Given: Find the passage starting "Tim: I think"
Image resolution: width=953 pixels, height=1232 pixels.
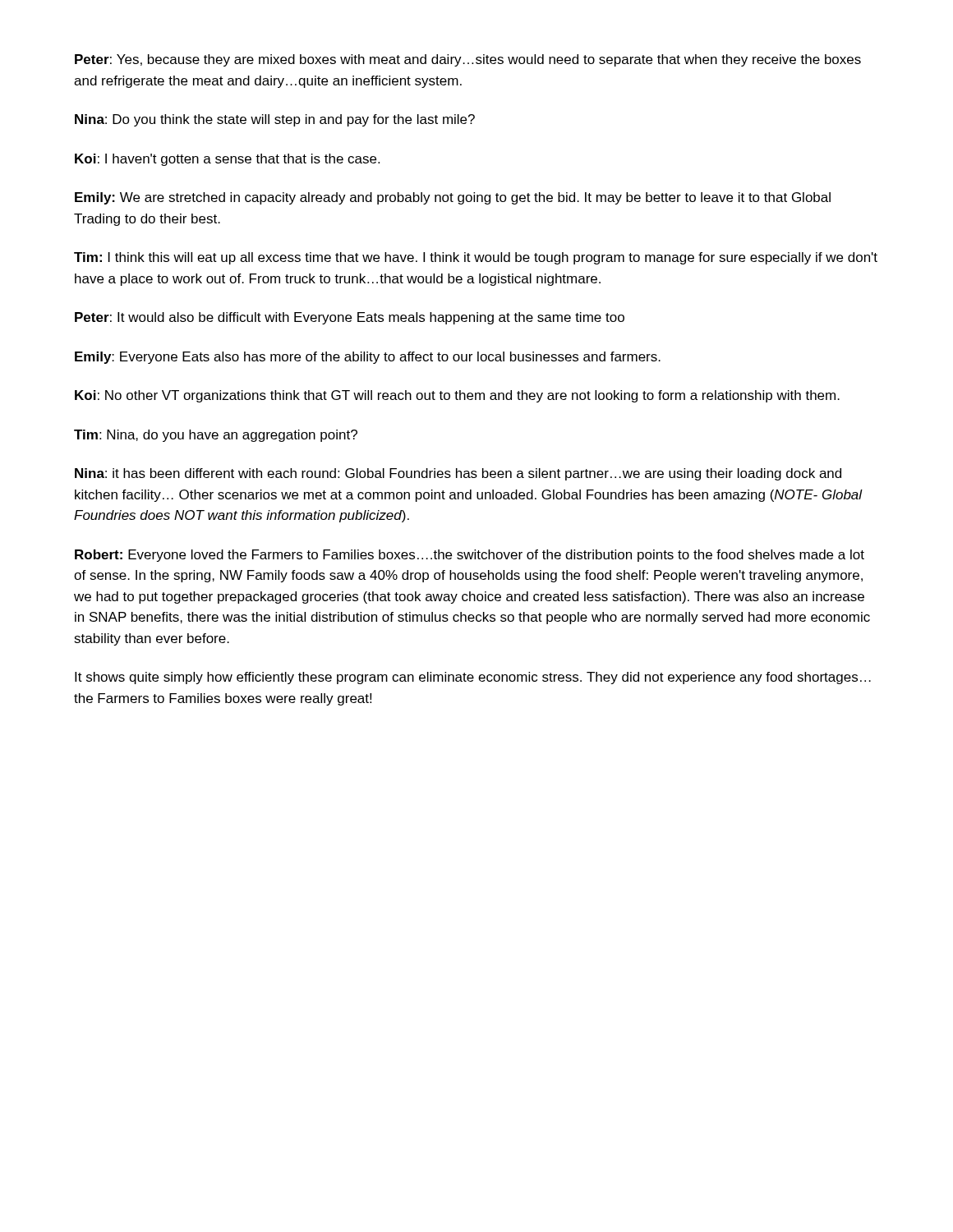Looking at the screenshot, I should tap(476, 268).
